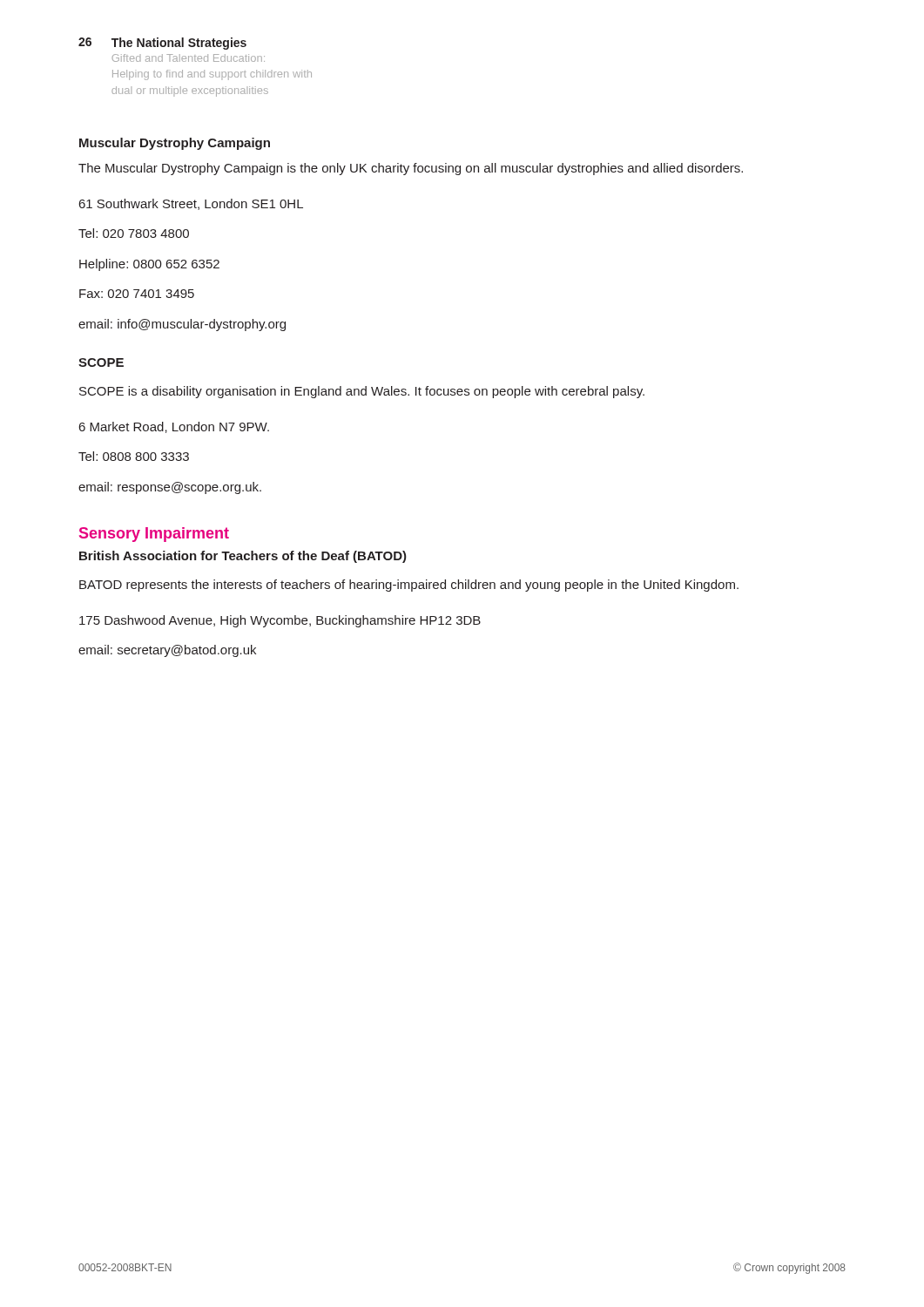The height and width of the screenshot is (1307, 924).
Task: Select the text block with the text "175 Dashwood Avenue, High"
Action: (x=280, y=620)
